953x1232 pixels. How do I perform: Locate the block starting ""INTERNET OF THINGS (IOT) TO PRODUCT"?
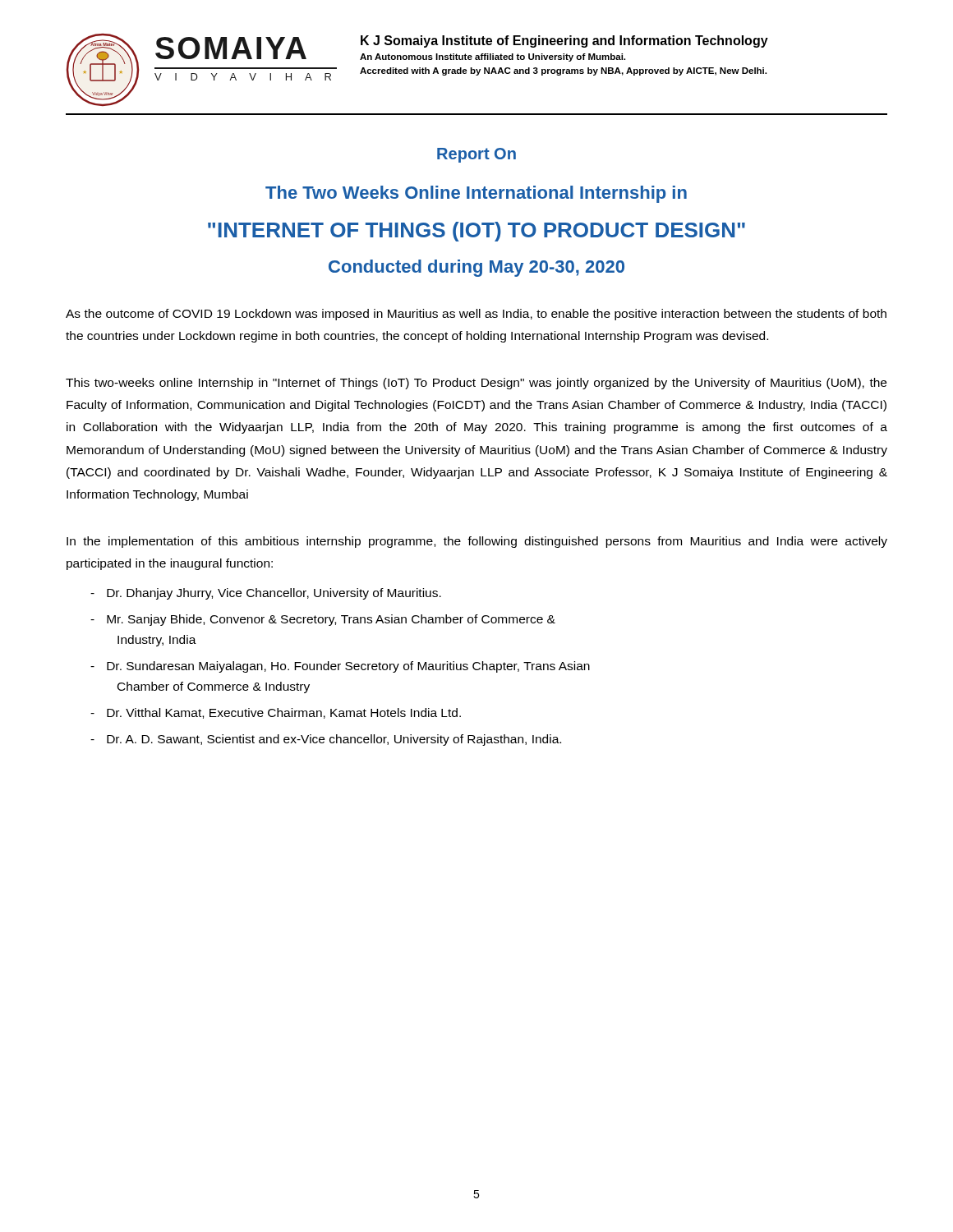(476, 230)
